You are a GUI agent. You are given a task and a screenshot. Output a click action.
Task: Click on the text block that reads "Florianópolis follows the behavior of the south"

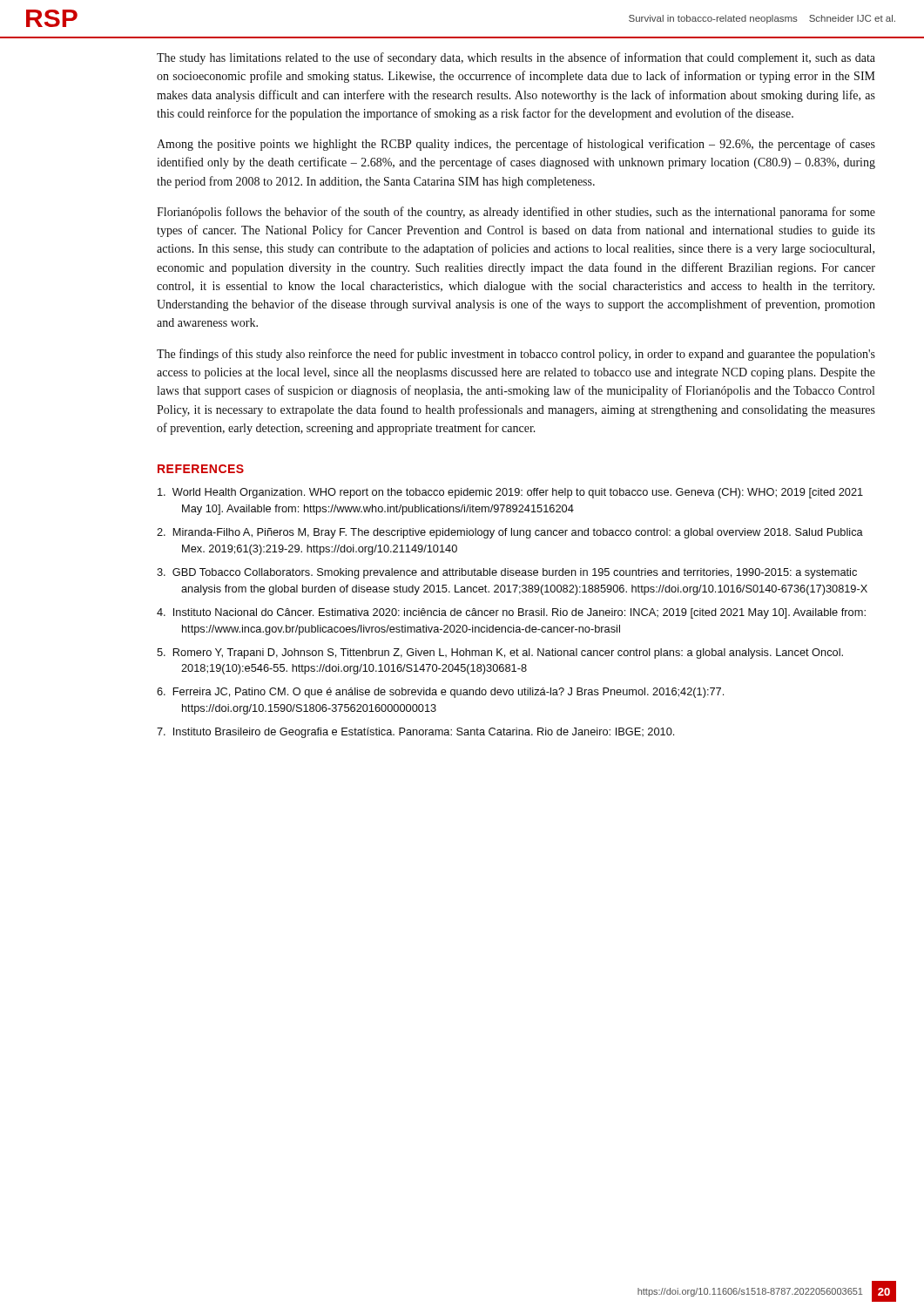click(516, 268)
